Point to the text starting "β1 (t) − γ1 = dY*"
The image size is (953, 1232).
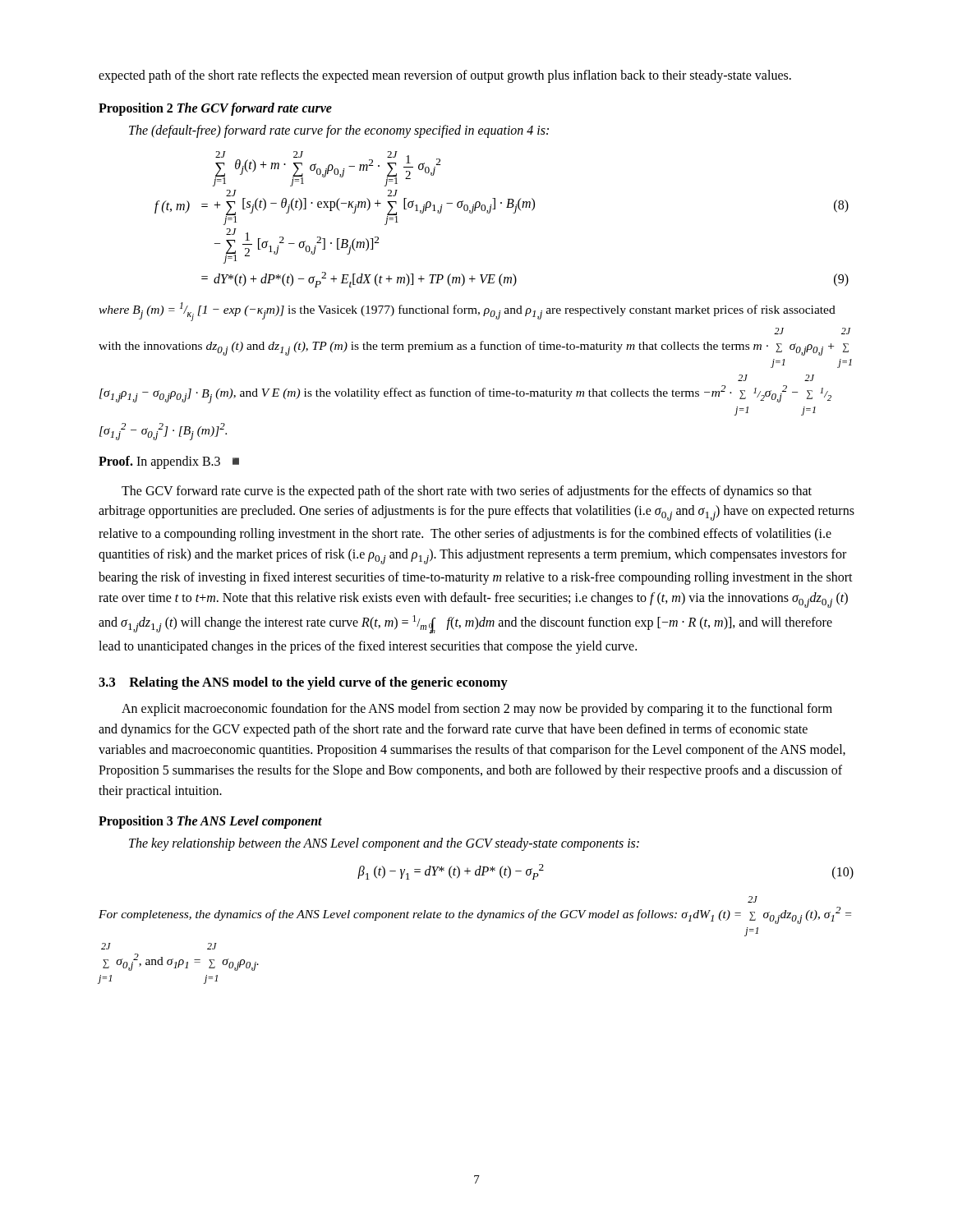(x=476, y=872)
